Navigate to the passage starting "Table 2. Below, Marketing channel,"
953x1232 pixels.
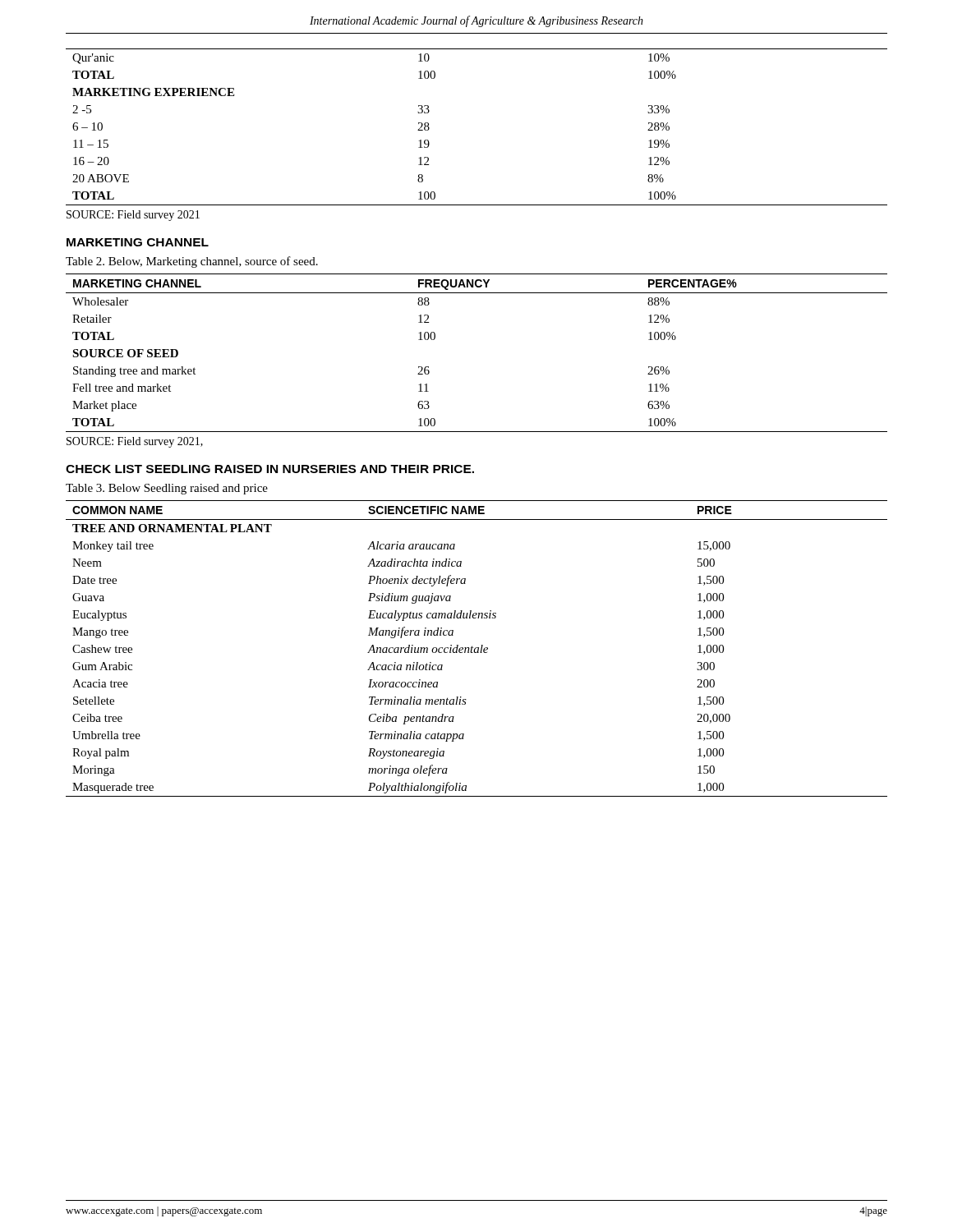192,261
